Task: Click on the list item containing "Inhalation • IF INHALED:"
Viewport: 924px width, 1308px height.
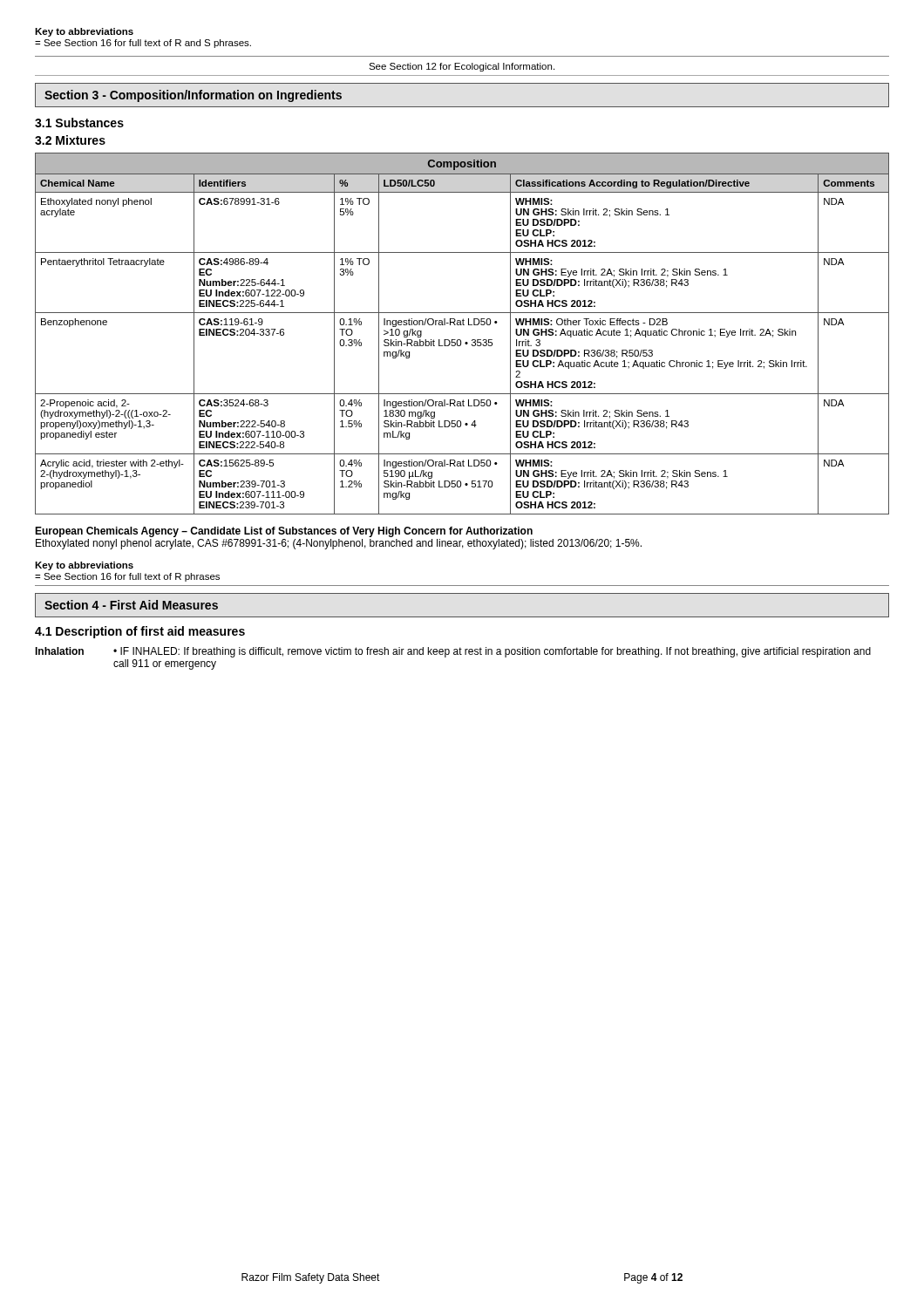Action: [x=462, y=657]
